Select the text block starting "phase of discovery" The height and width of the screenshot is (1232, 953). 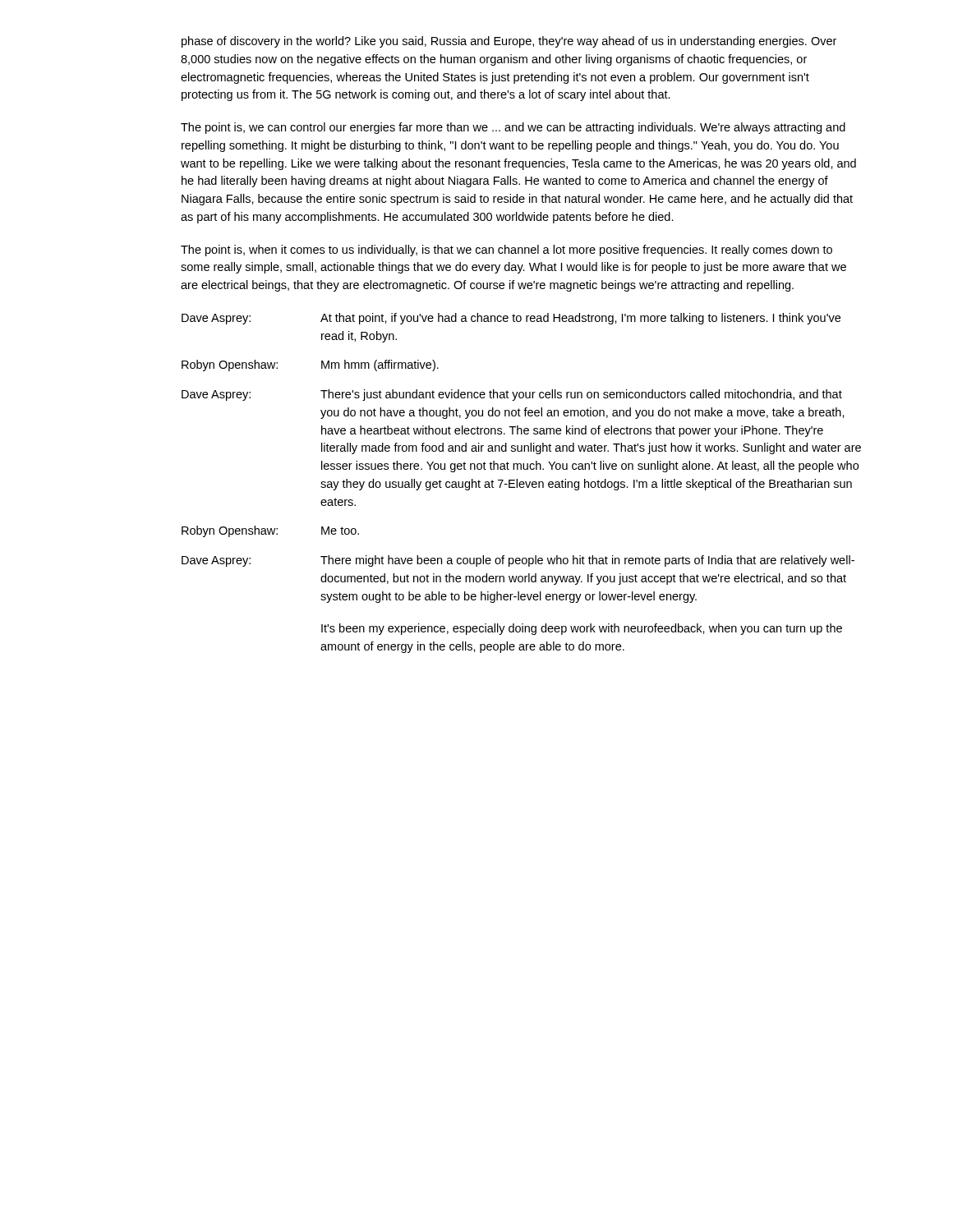(x=509, y=68)
